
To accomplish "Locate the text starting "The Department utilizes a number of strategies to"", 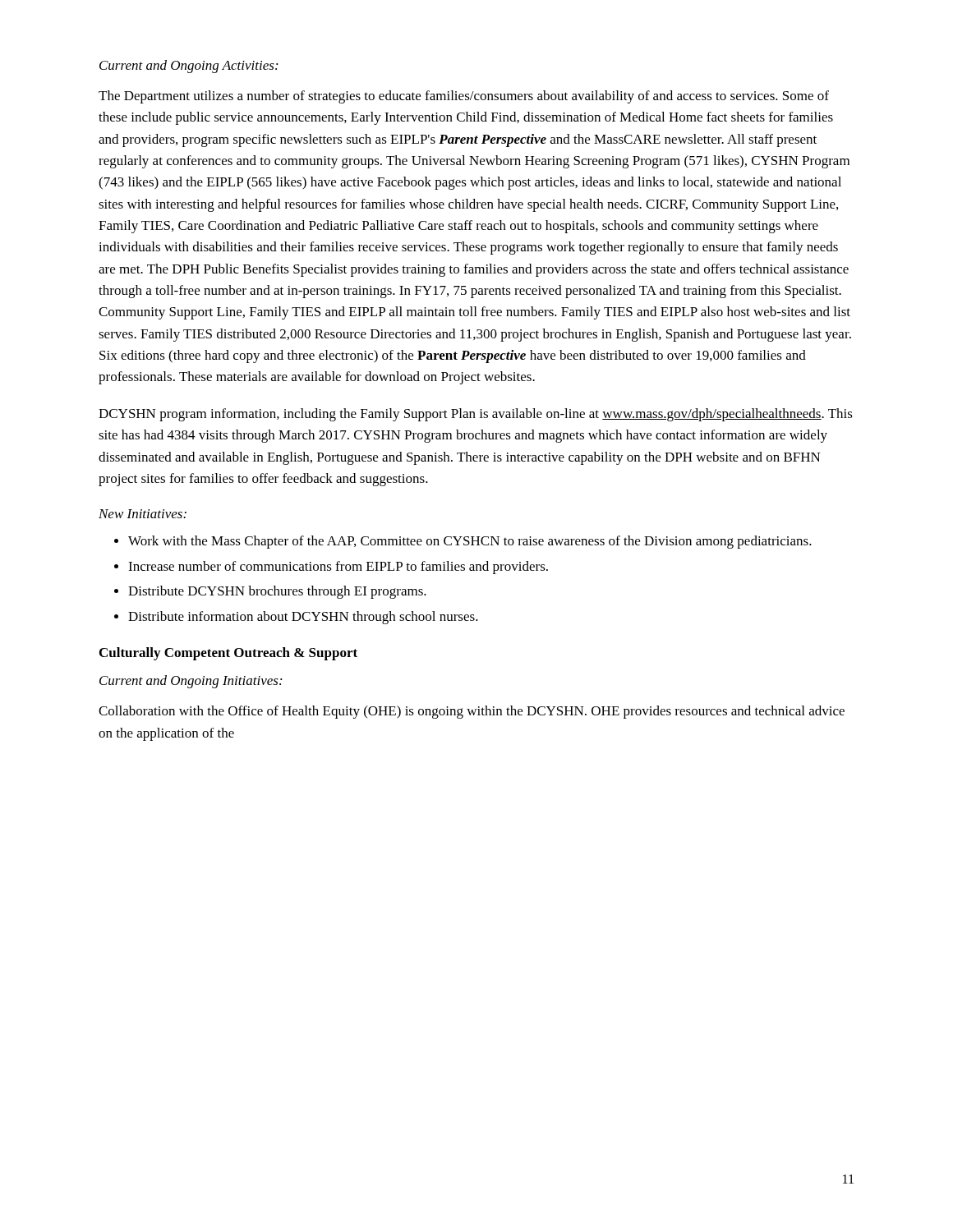I will (475, 236).
